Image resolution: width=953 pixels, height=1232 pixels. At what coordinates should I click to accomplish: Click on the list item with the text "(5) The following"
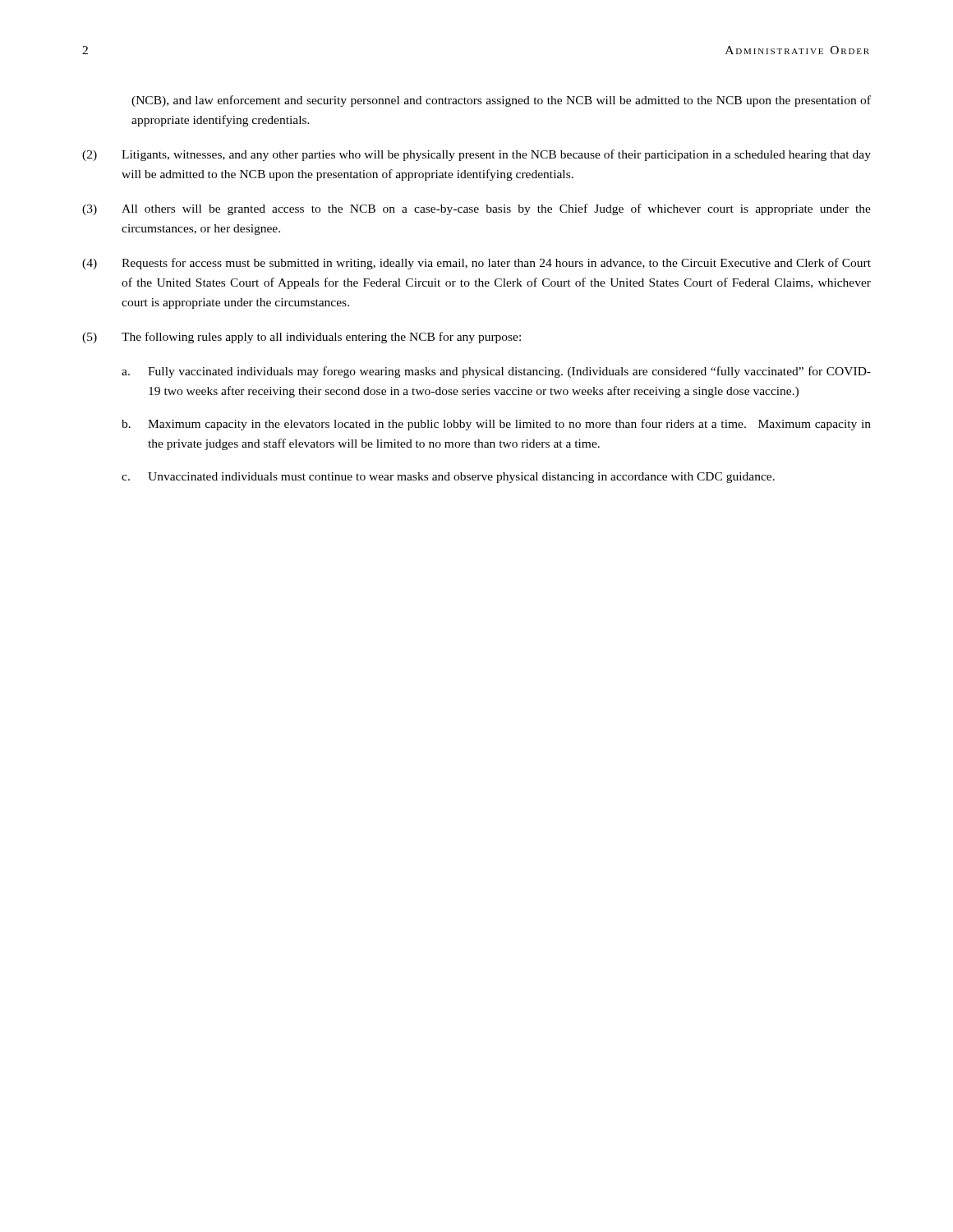tap(476, 337)
